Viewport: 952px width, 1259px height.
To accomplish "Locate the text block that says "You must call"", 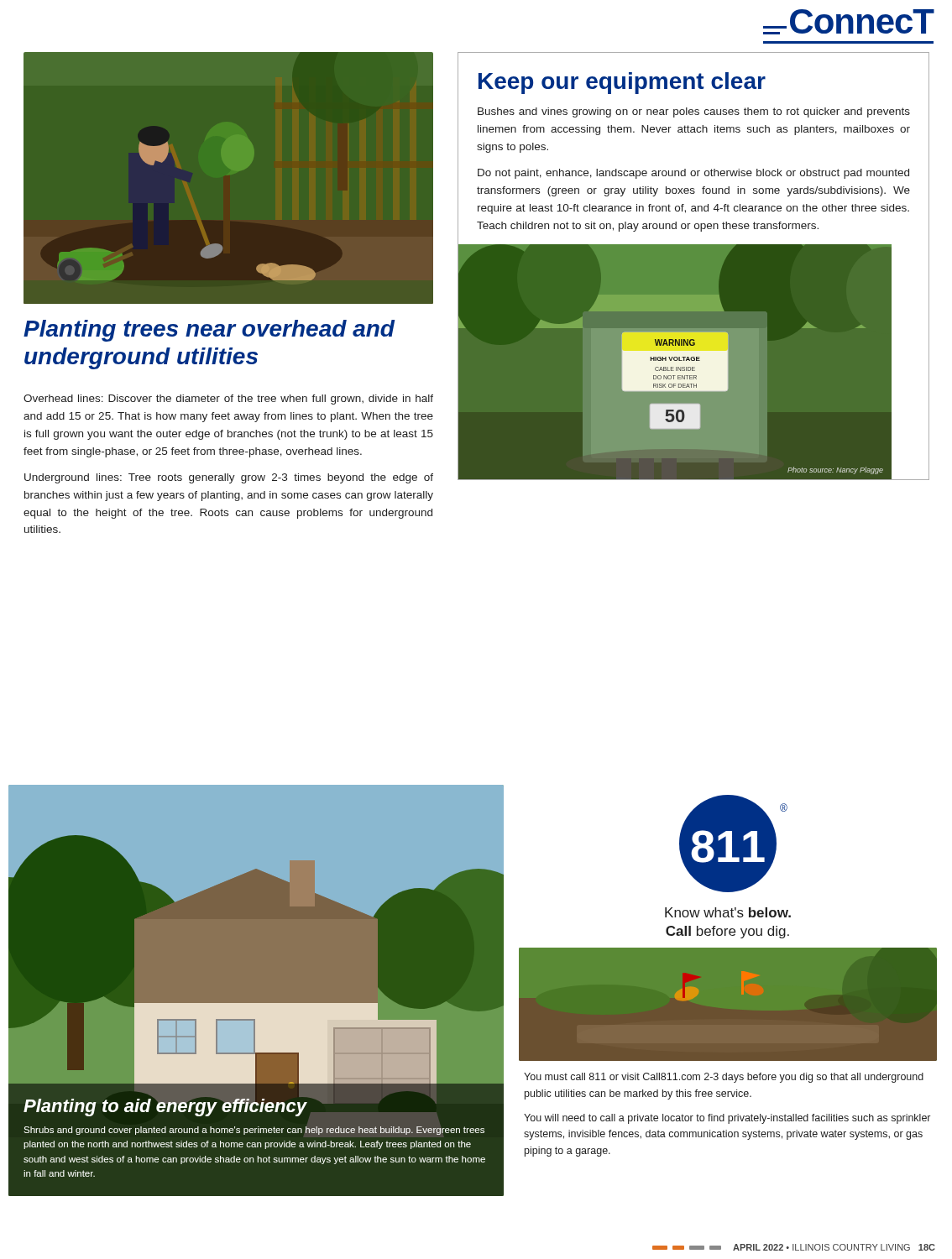I will coord(728,1114).
